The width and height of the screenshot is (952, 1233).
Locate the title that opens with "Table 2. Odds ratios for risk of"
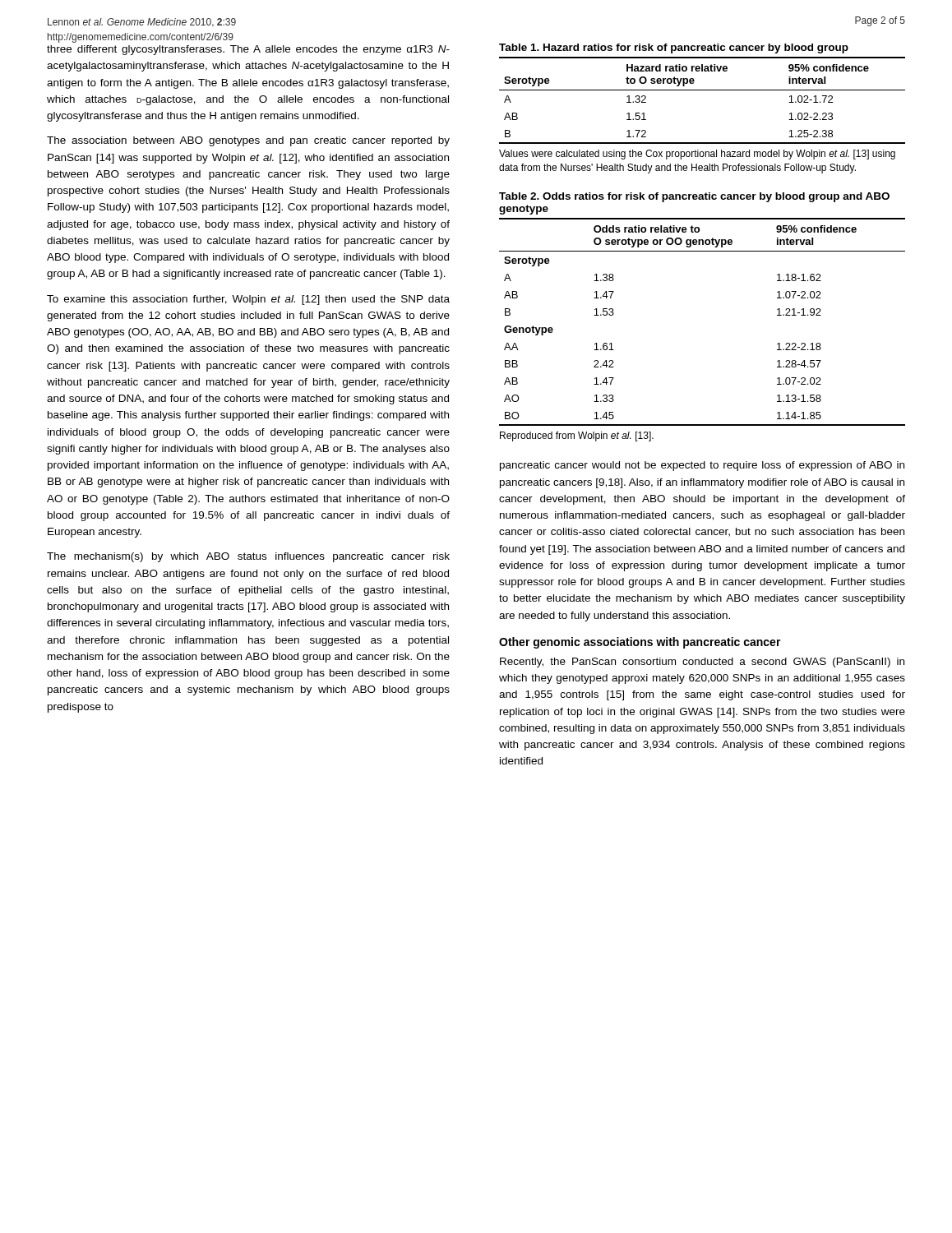point(695,202)
